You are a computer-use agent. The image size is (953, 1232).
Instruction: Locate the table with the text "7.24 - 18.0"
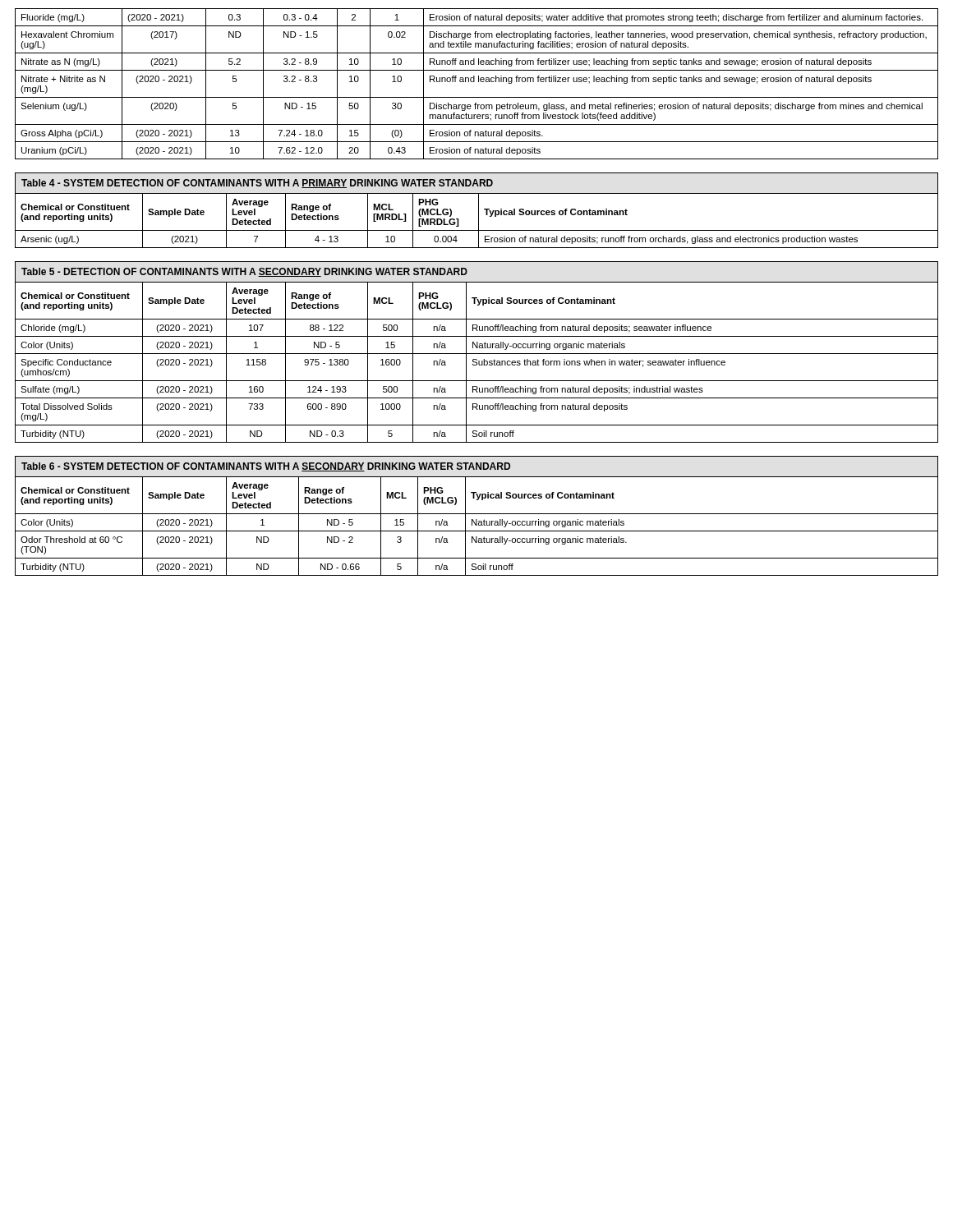[476, 84]
